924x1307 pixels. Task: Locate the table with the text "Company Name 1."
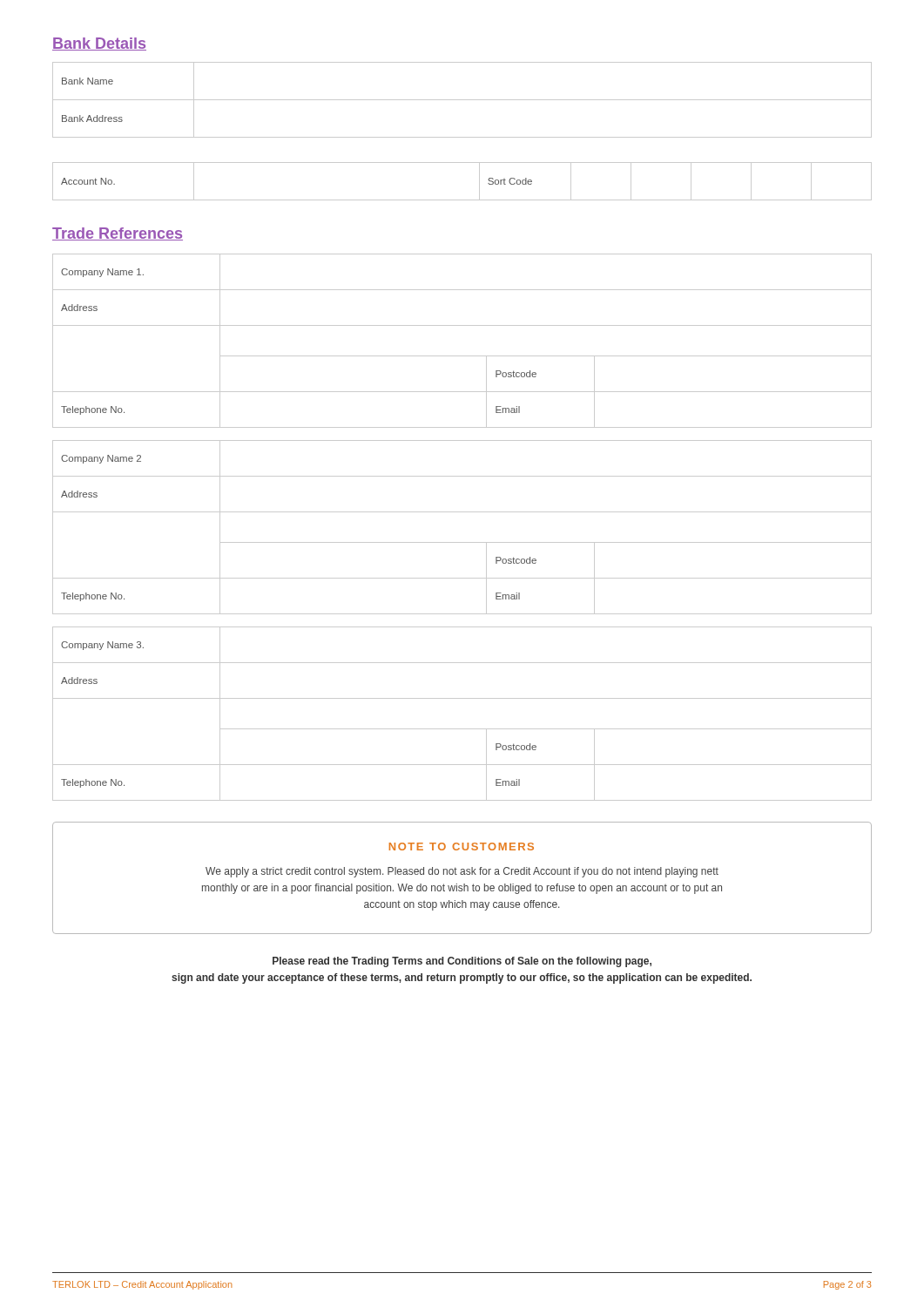(462, 341)
